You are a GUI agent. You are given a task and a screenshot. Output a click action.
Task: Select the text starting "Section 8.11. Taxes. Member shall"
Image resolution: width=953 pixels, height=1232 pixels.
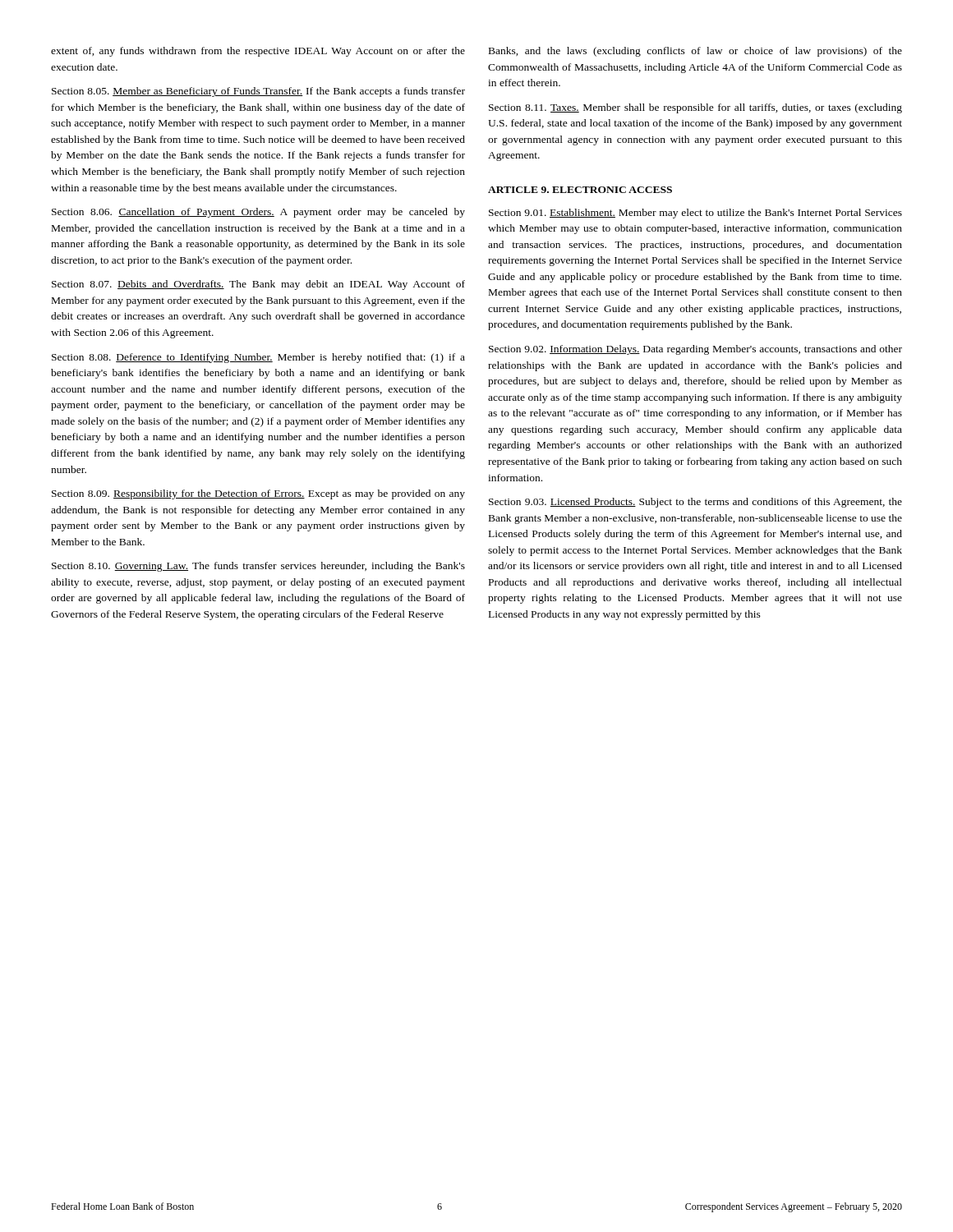[695, 131]
